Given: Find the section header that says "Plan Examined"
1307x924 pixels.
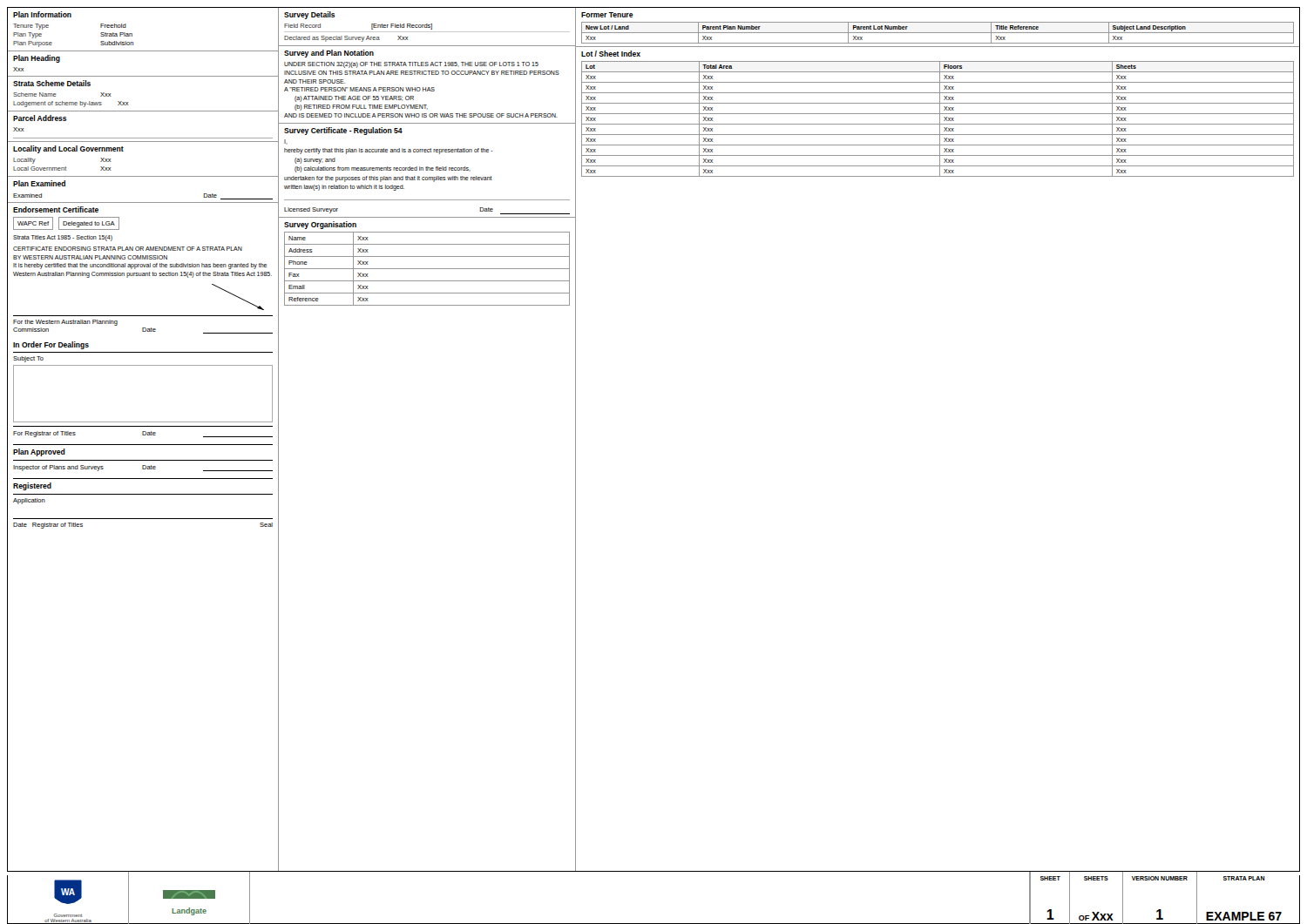Looking at the screenshot, I should pyautogui.click(x=39, y=184).
